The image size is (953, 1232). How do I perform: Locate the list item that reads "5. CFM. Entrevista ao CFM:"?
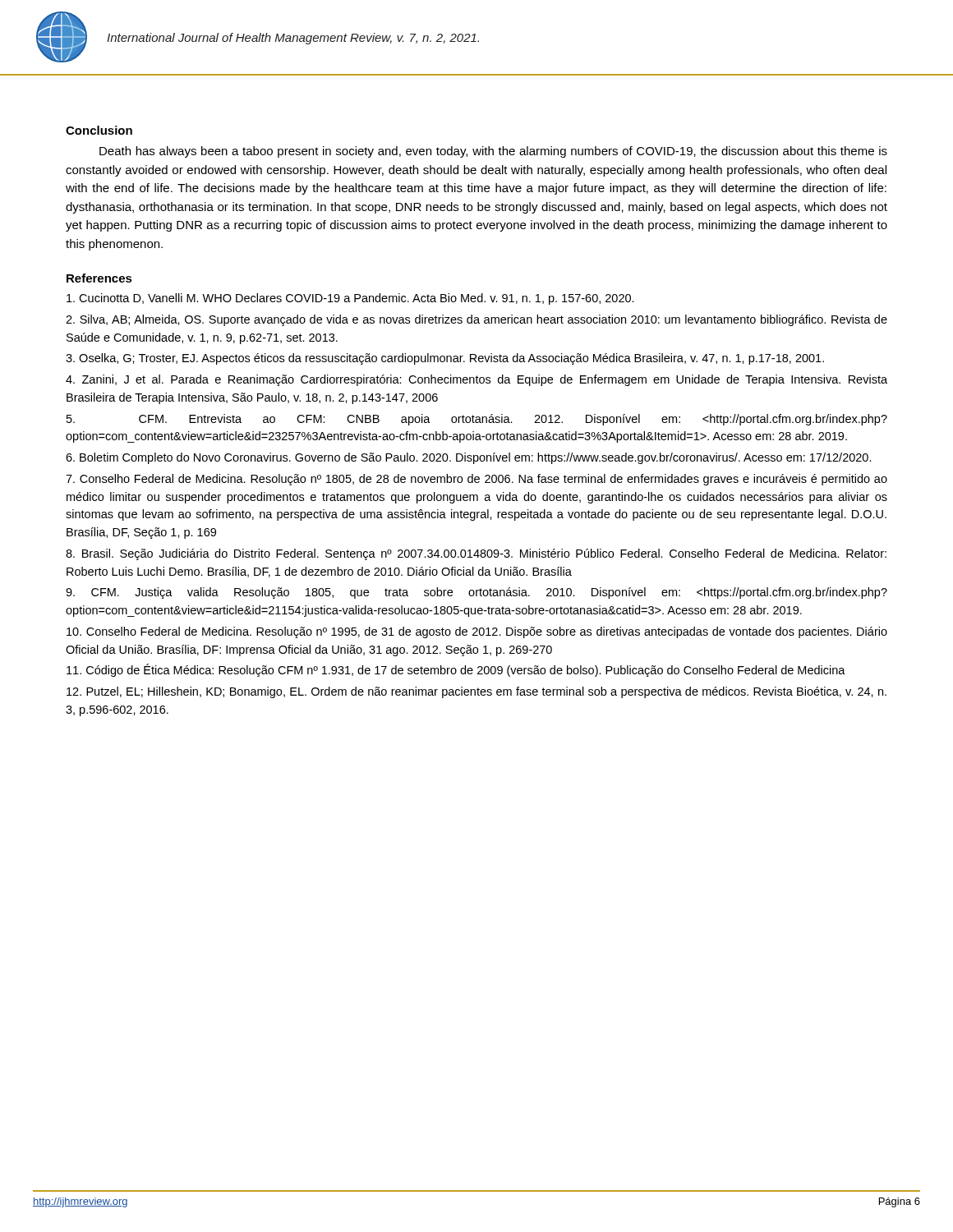coord(476,427)
